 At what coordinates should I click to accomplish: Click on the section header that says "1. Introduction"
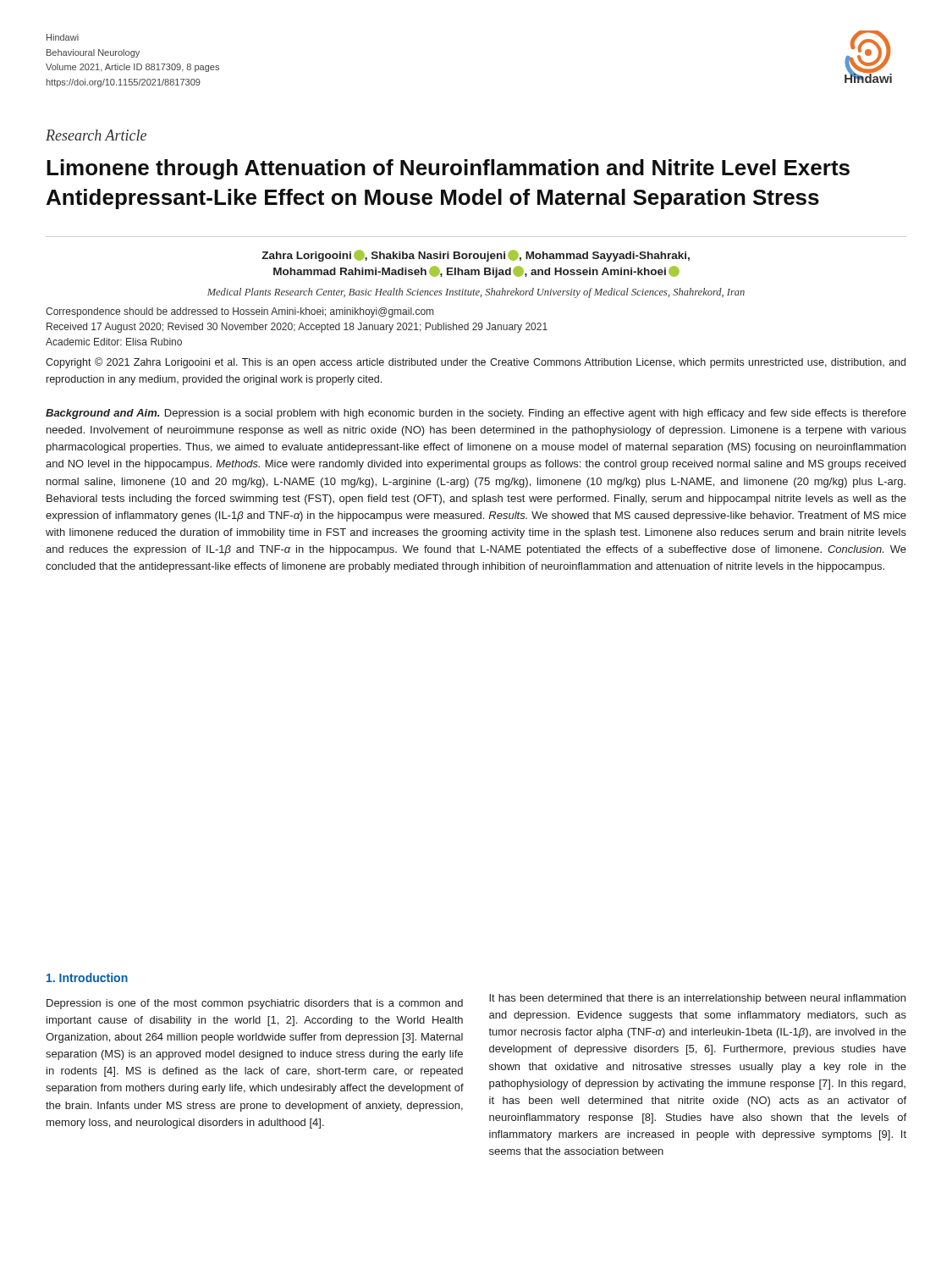pos(87,977)
